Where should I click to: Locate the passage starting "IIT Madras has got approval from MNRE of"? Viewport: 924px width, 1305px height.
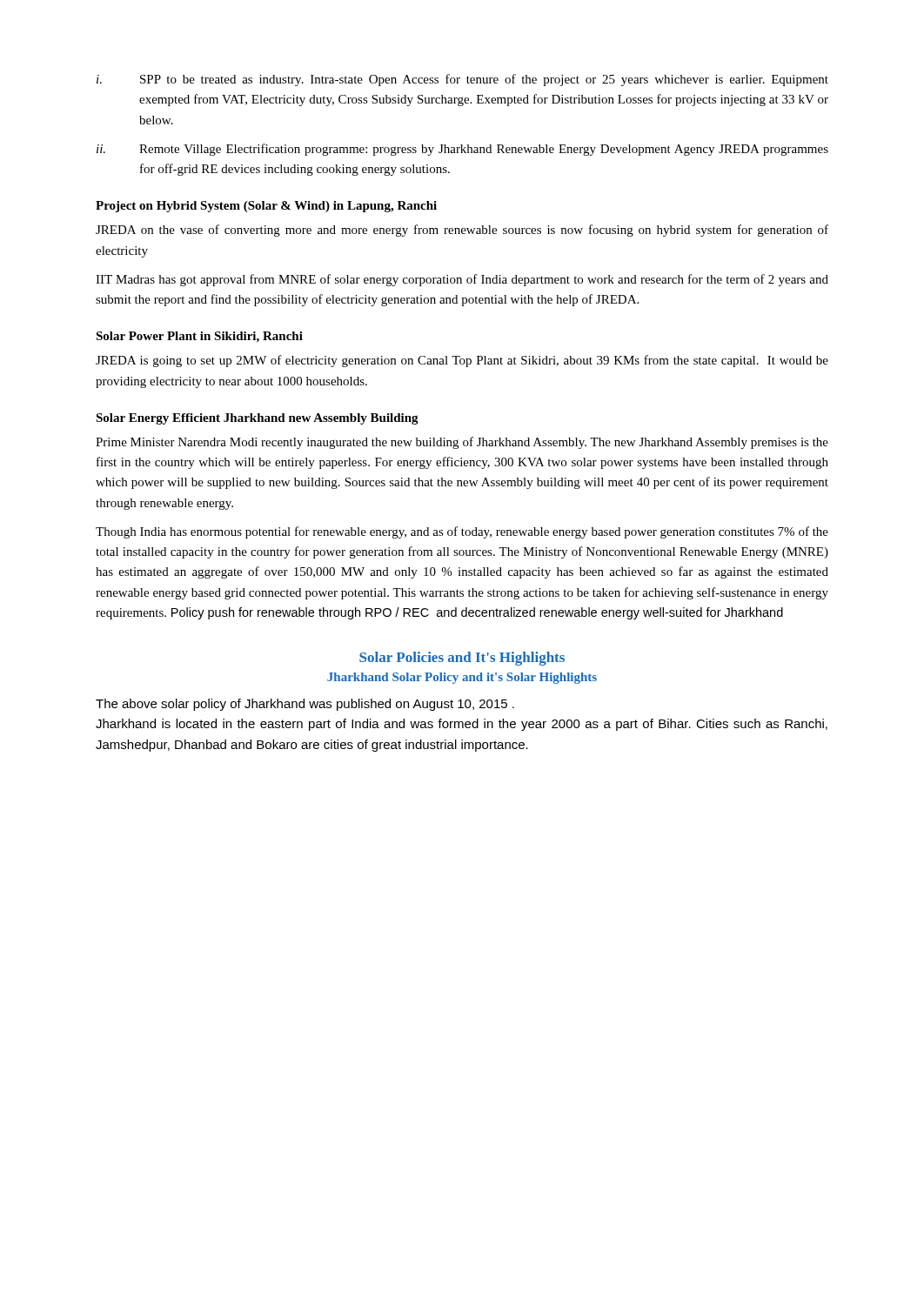tap(462, 289)
